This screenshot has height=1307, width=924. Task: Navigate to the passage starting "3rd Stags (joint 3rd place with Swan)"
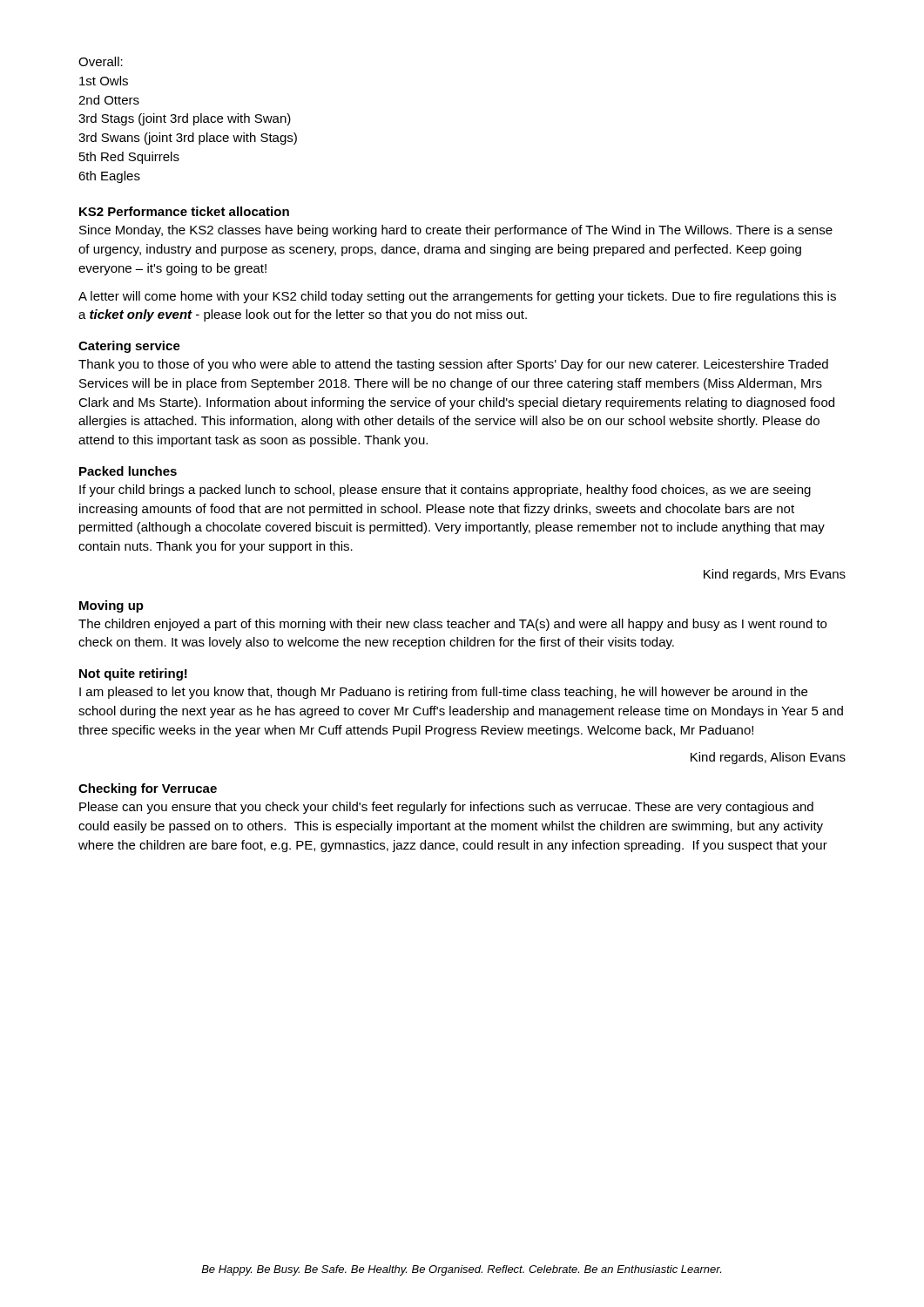tap(185, 118)
